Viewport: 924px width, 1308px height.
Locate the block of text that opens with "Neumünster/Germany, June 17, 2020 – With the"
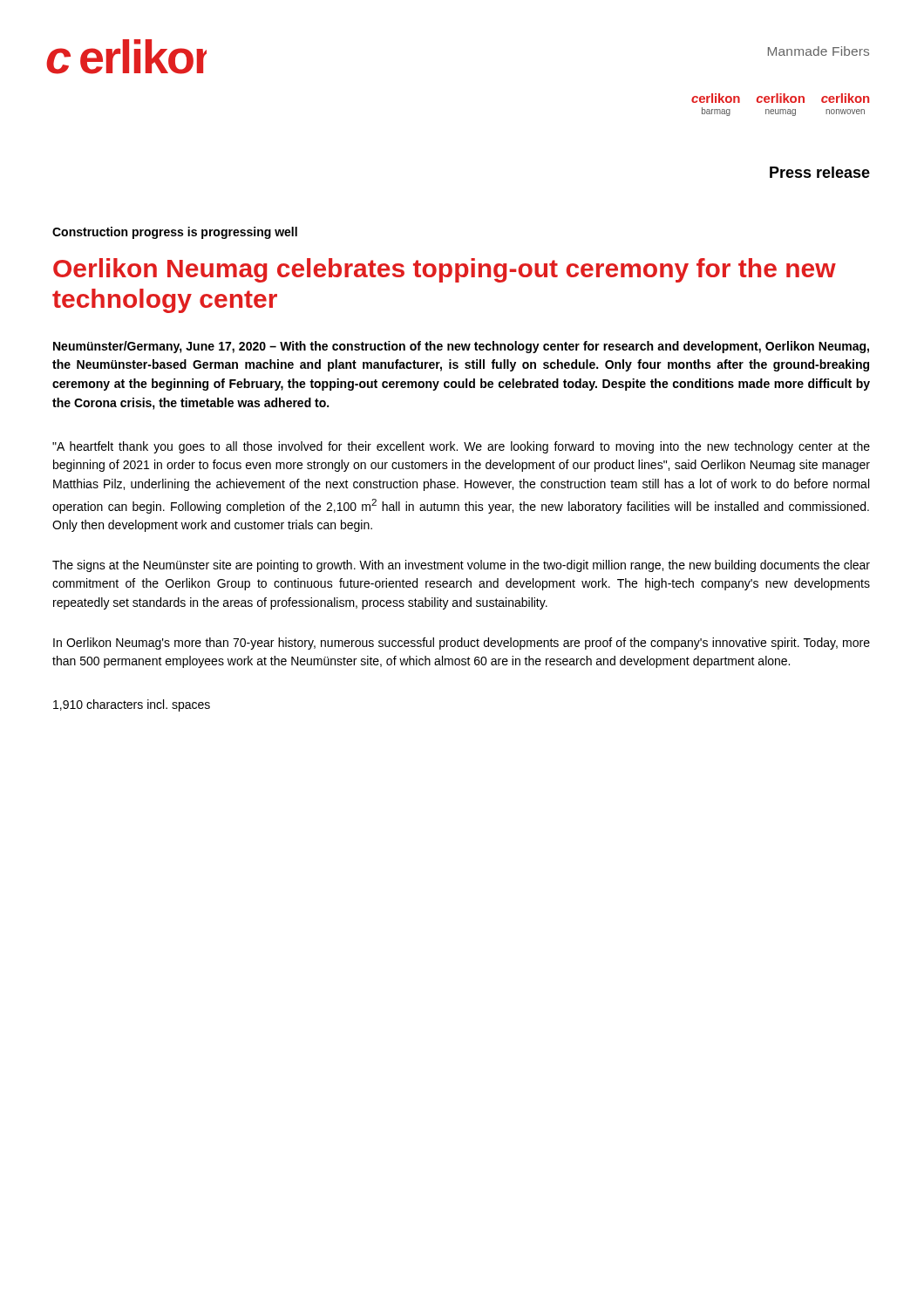click(461, 374)
